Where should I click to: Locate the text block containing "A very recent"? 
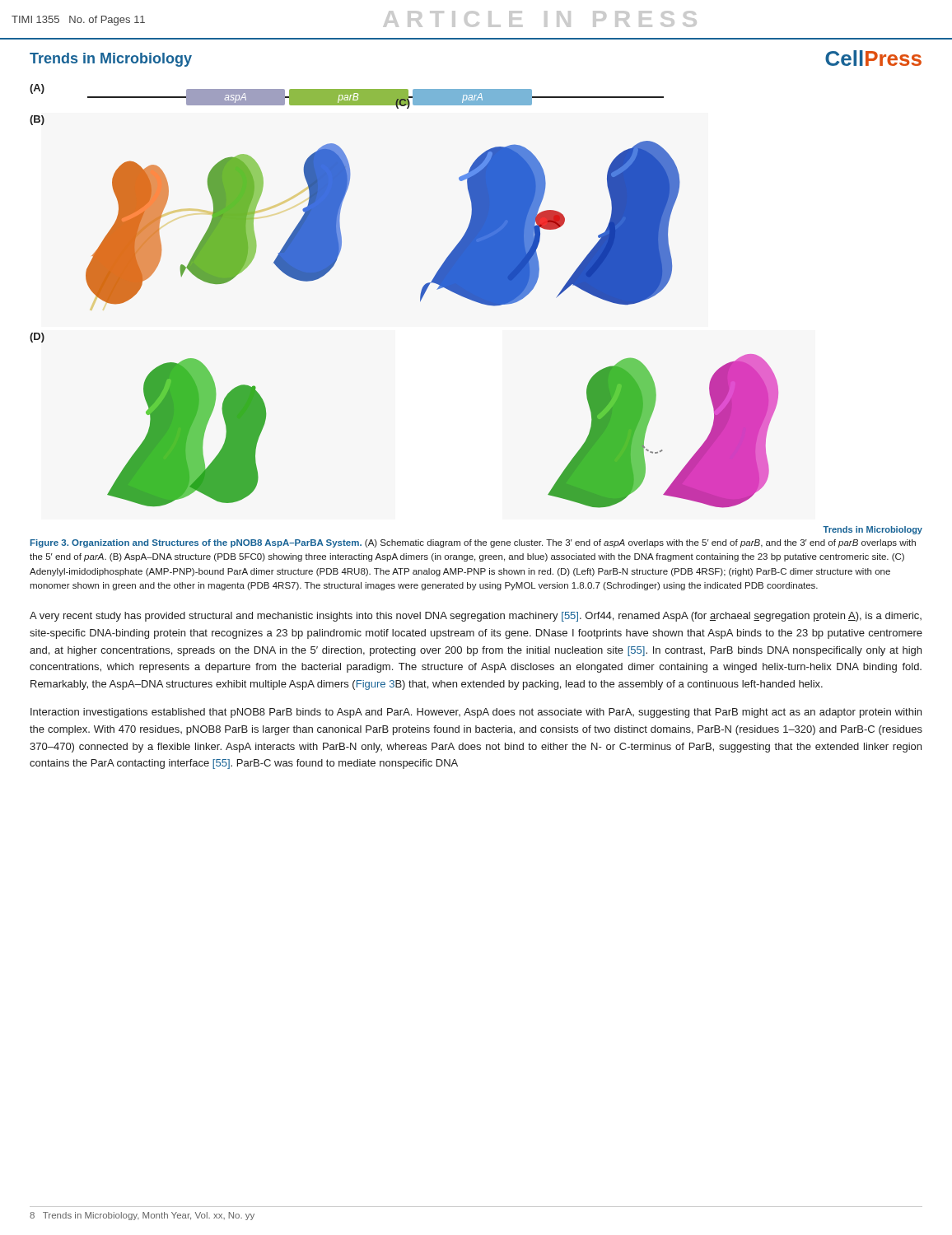coord(476,650)
